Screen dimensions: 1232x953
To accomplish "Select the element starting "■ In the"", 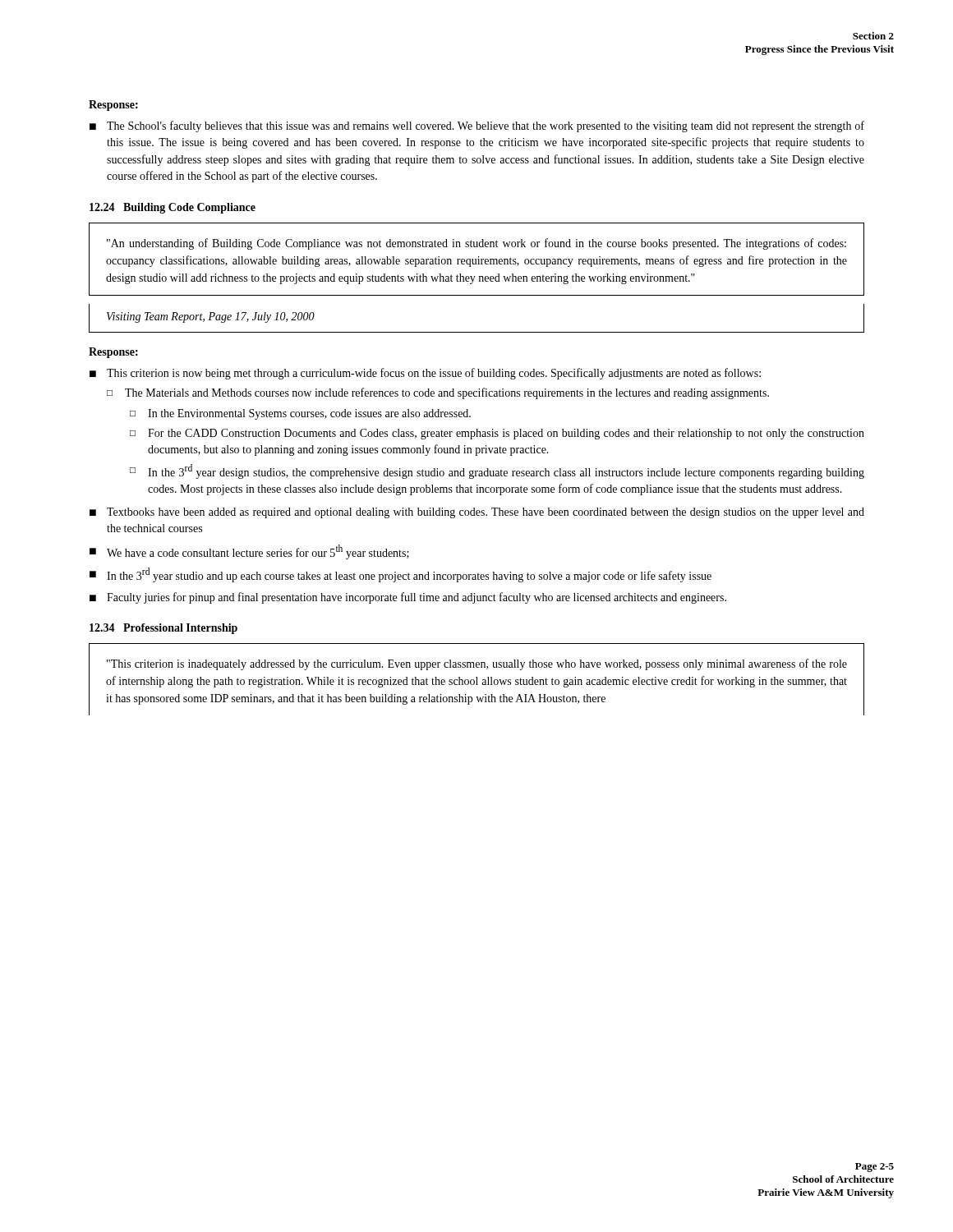I will (476, 576).
